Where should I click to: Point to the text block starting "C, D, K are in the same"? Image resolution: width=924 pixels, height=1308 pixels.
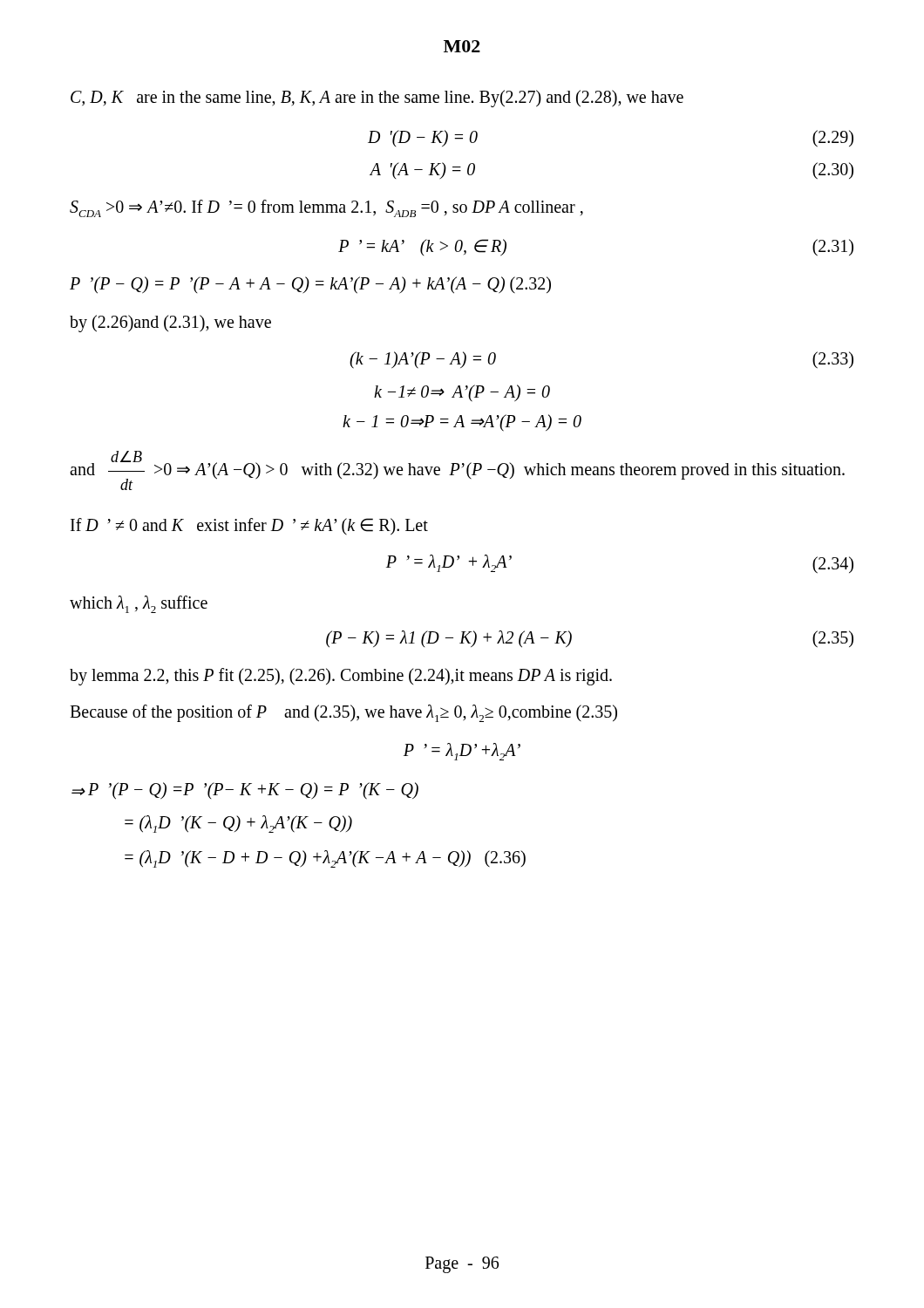click(x=377, y=97)
